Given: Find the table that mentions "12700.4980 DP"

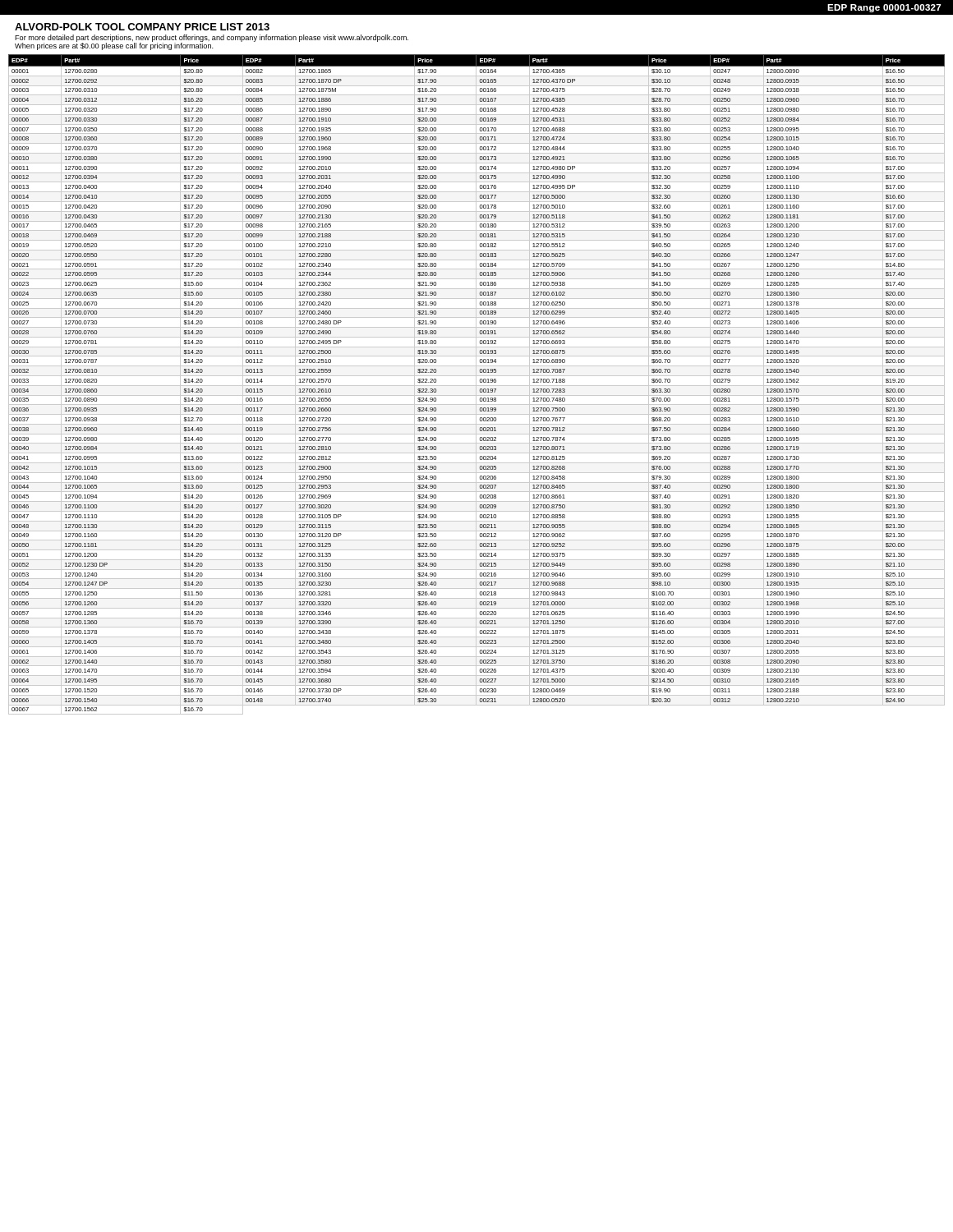Looking at the screenshot, I should tap(476, 385).
